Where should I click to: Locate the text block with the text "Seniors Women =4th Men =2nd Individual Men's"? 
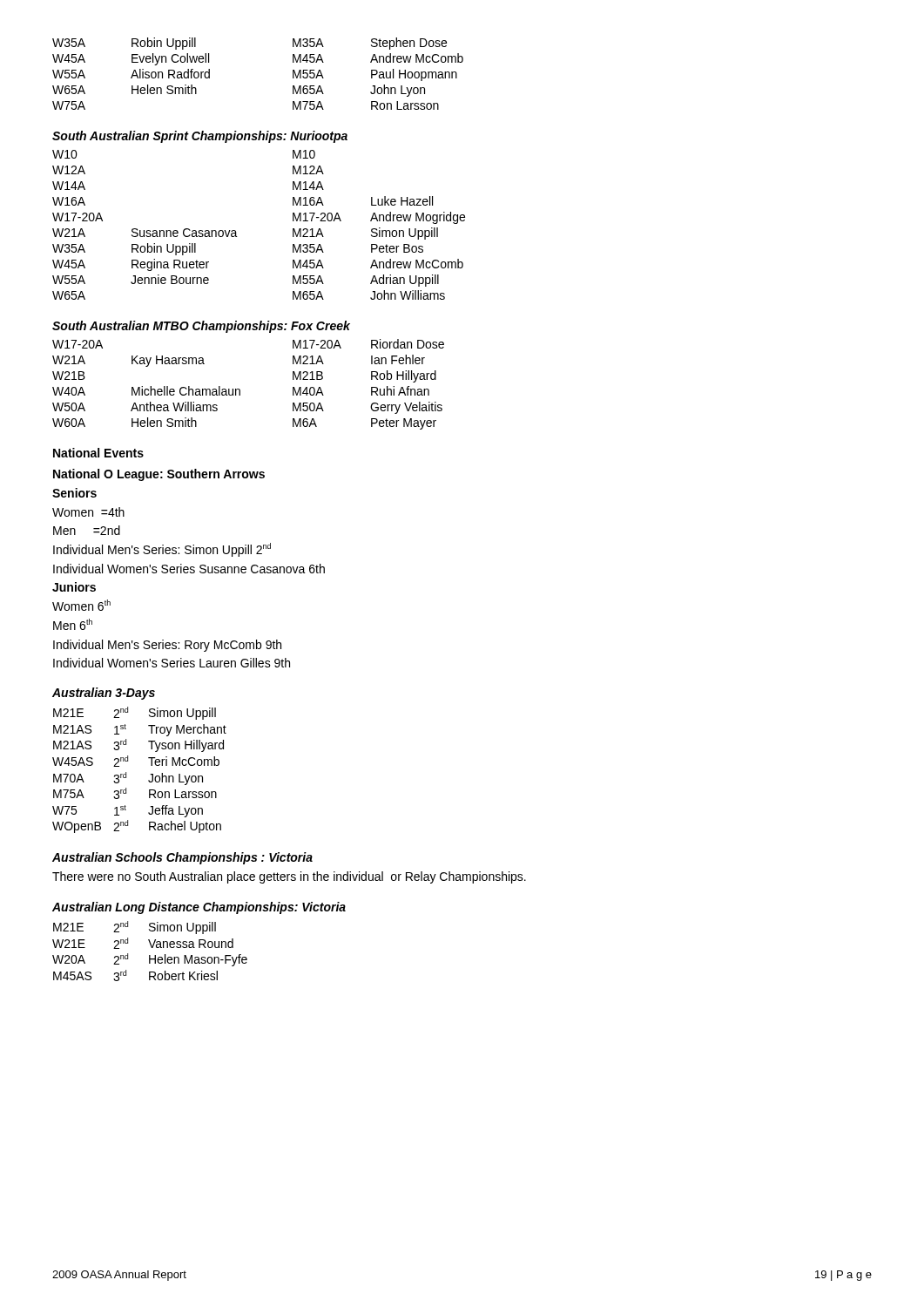tap(189, 578)
